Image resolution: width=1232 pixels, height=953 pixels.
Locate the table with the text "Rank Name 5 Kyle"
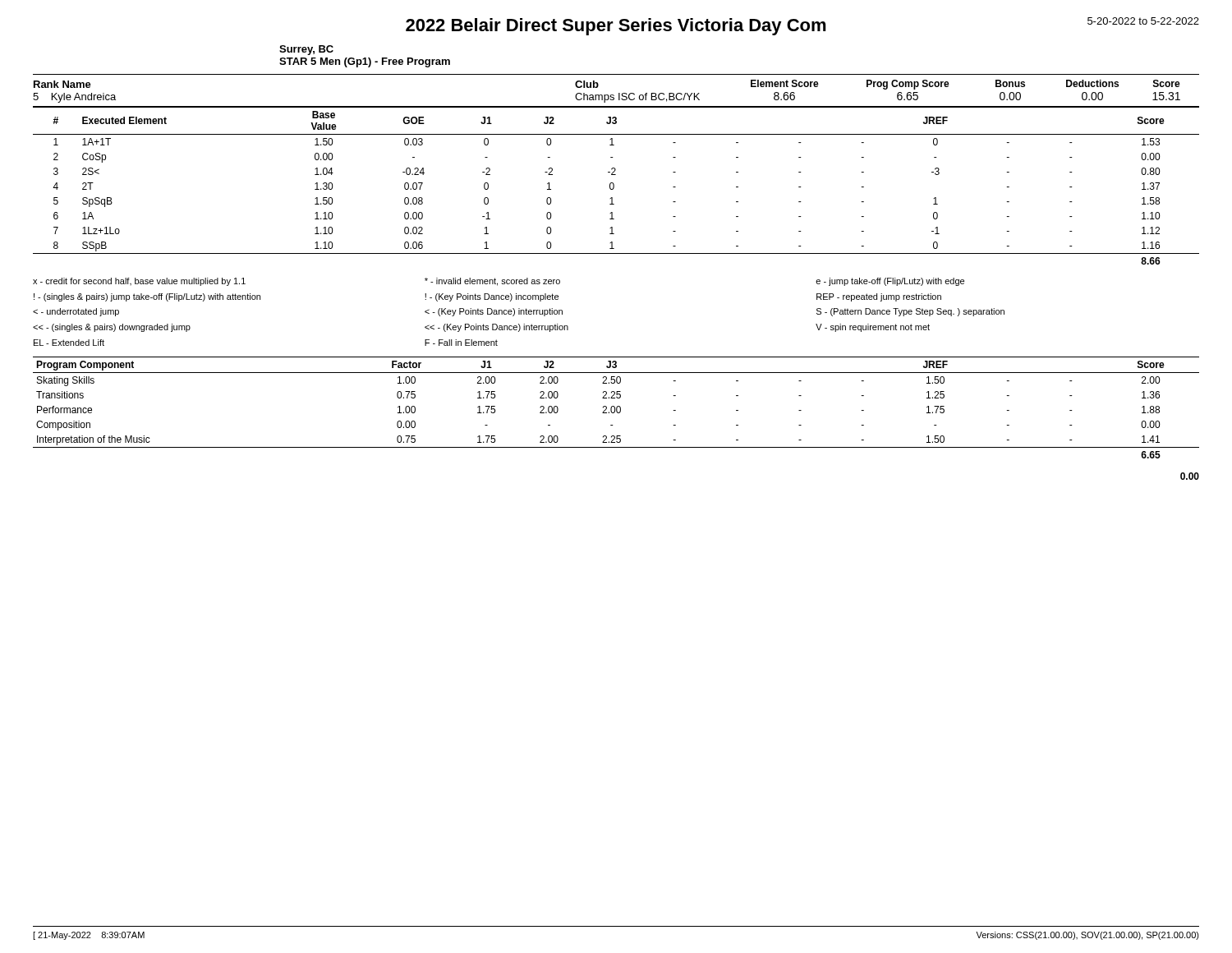(x=616, y=90)
